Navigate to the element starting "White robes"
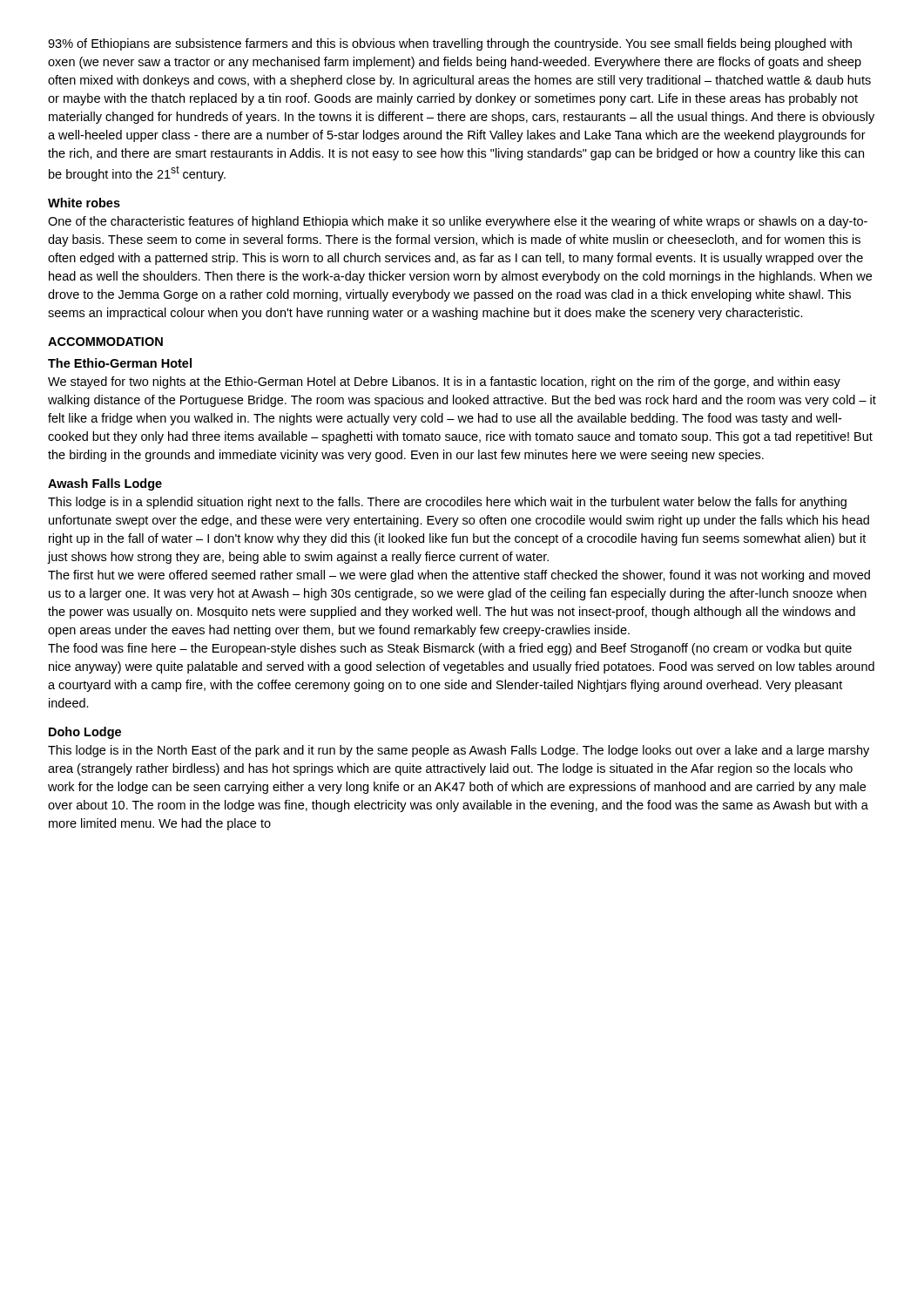 point(84,203)
